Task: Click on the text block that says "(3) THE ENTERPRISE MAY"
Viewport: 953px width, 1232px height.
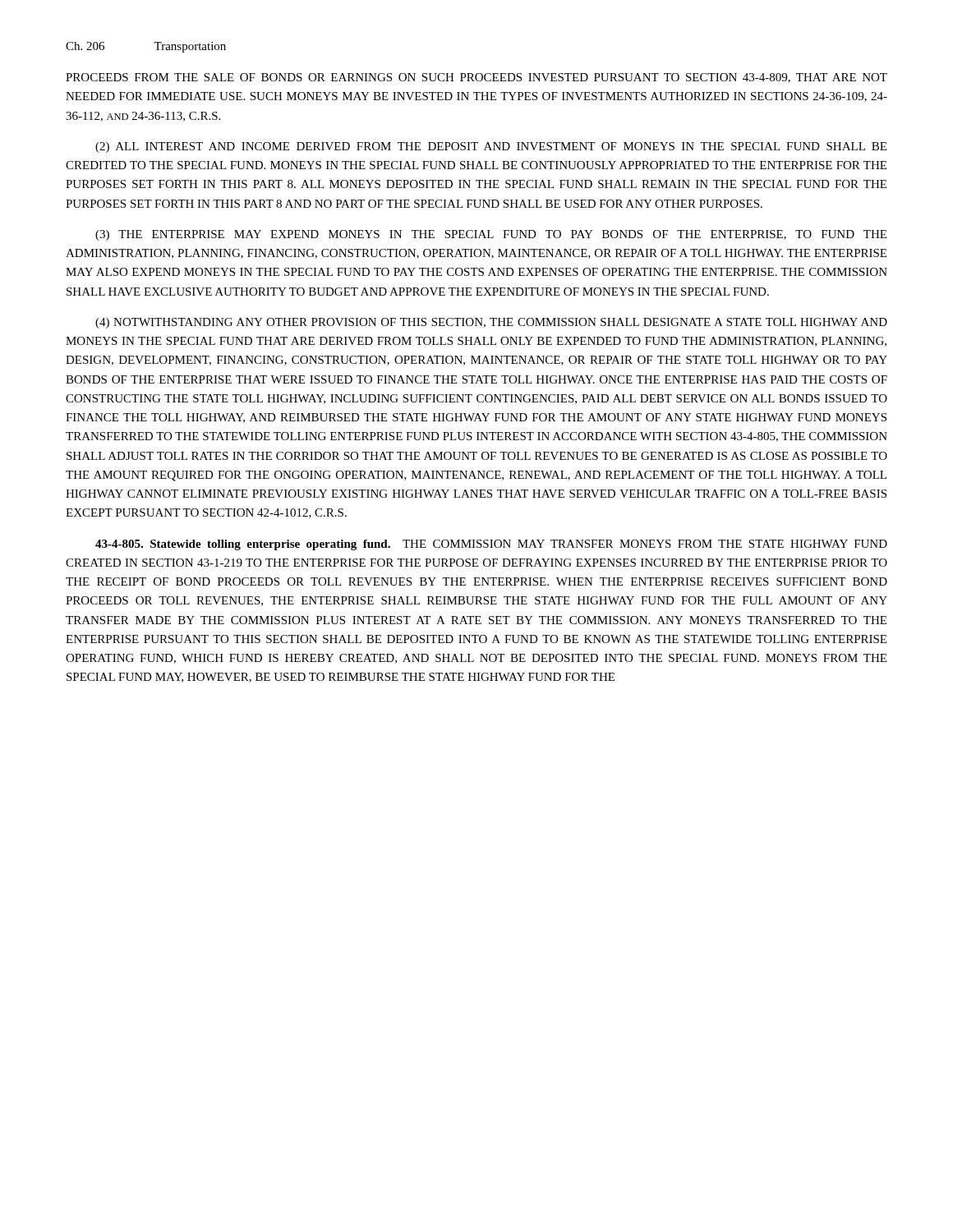Action: [476, 263]
